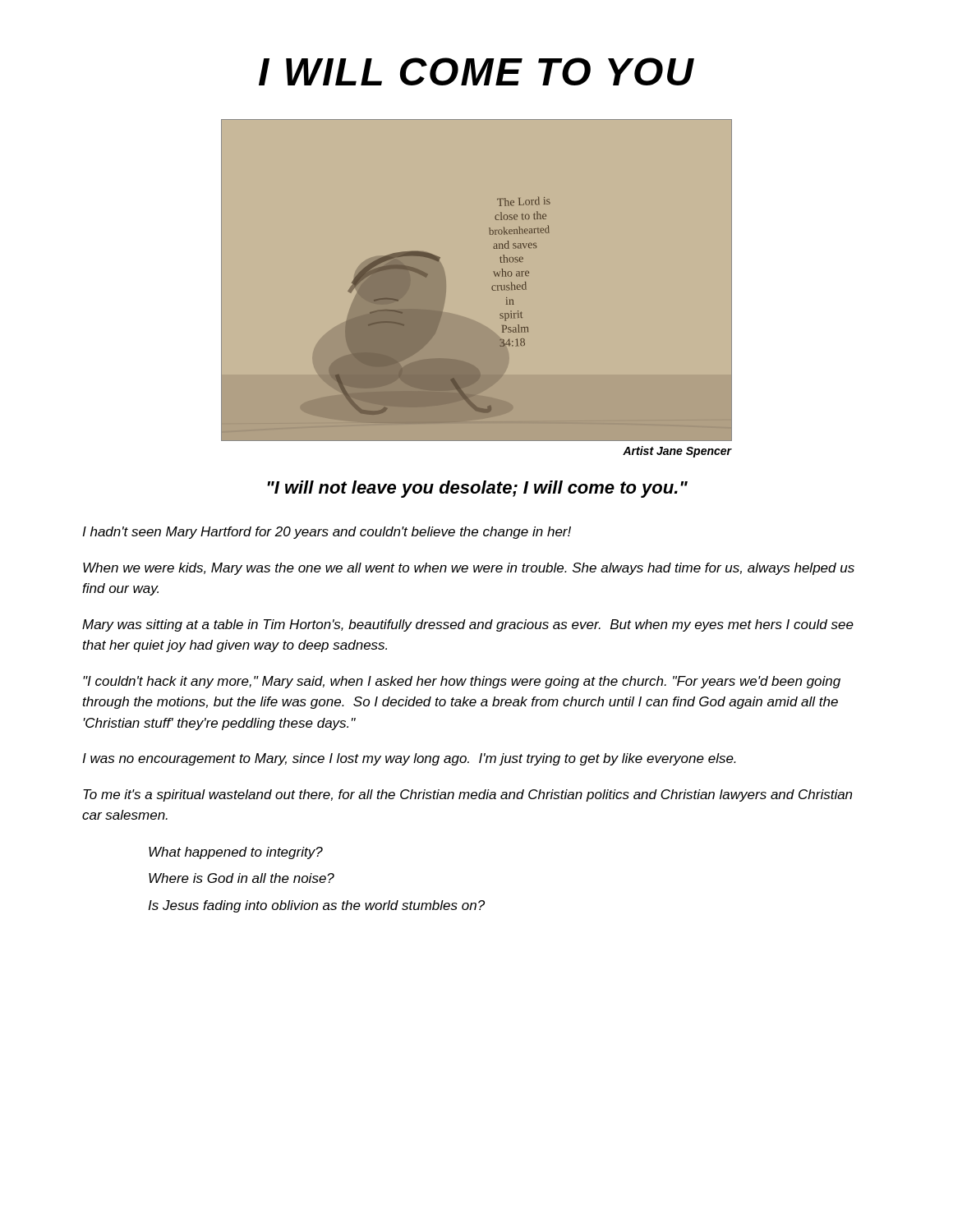
Task: Point to the block starting ""I will not leave"
Action: coord(476,488)
